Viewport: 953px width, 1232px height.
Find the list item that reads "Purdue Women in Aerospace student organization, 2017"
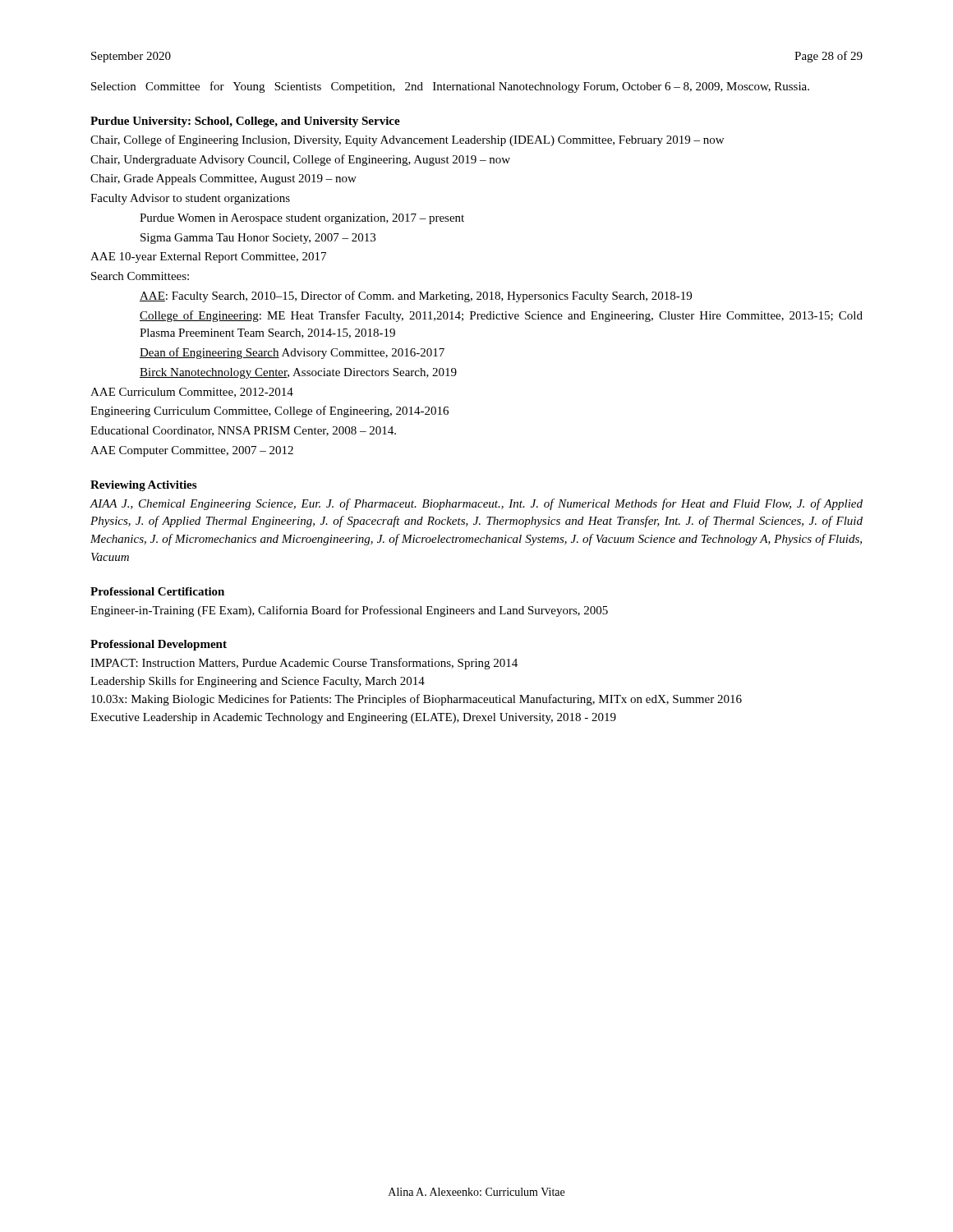pos(302,217)
